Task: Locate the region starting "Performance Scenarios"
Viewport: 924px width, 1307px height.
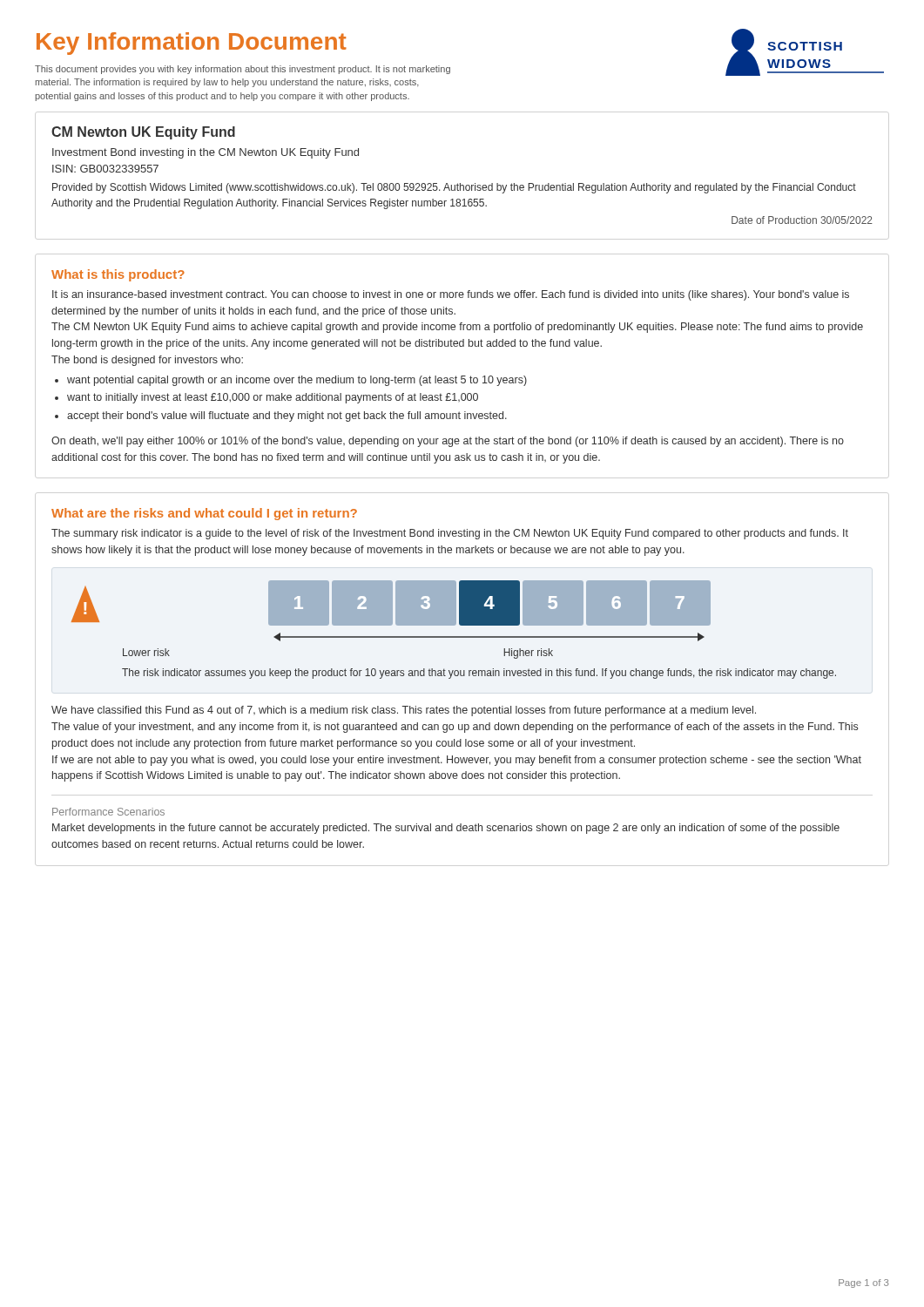Action: pos(462,812)
